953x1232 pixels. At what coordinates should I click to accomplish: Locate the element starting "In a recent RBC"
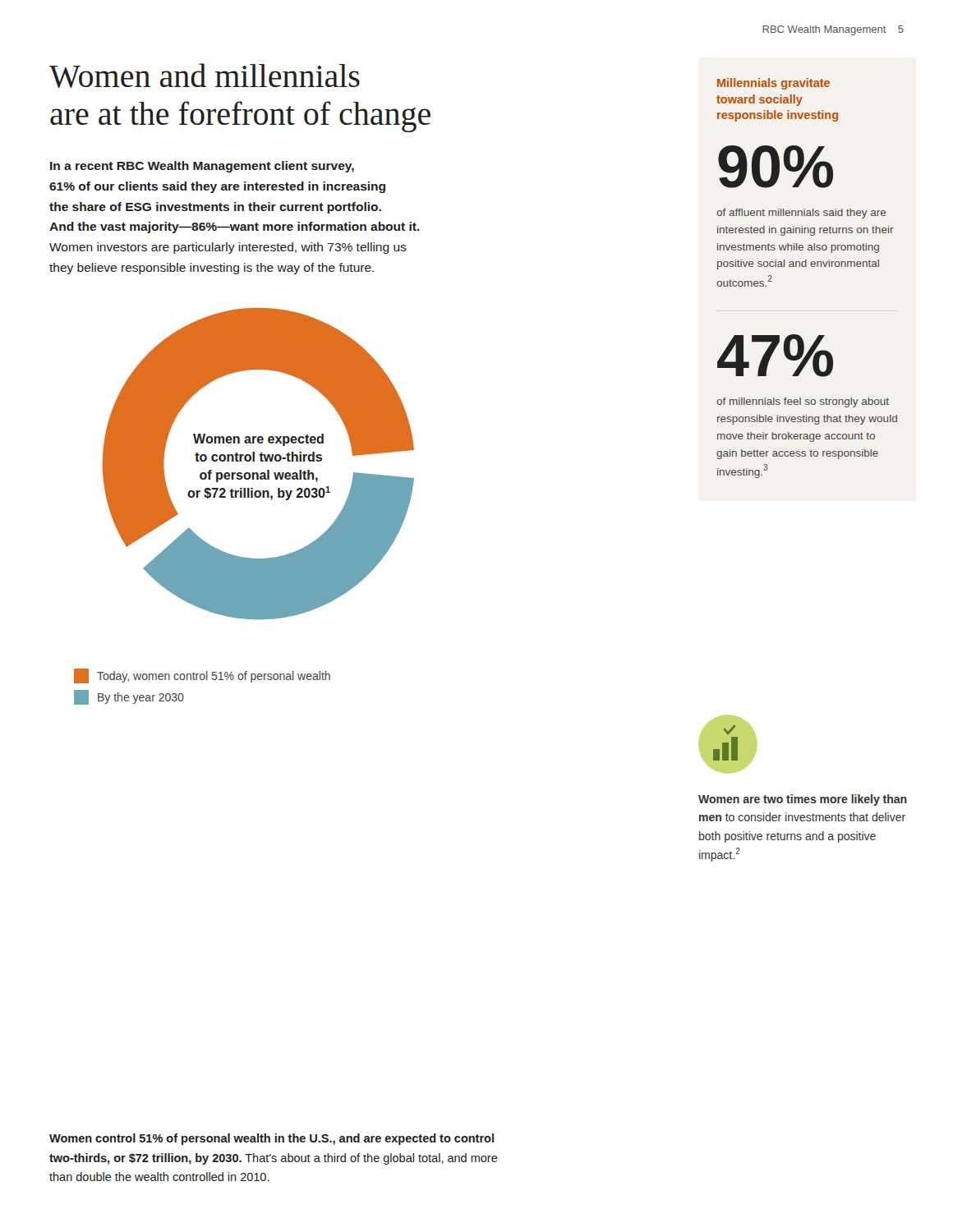(x=235, y=216)
